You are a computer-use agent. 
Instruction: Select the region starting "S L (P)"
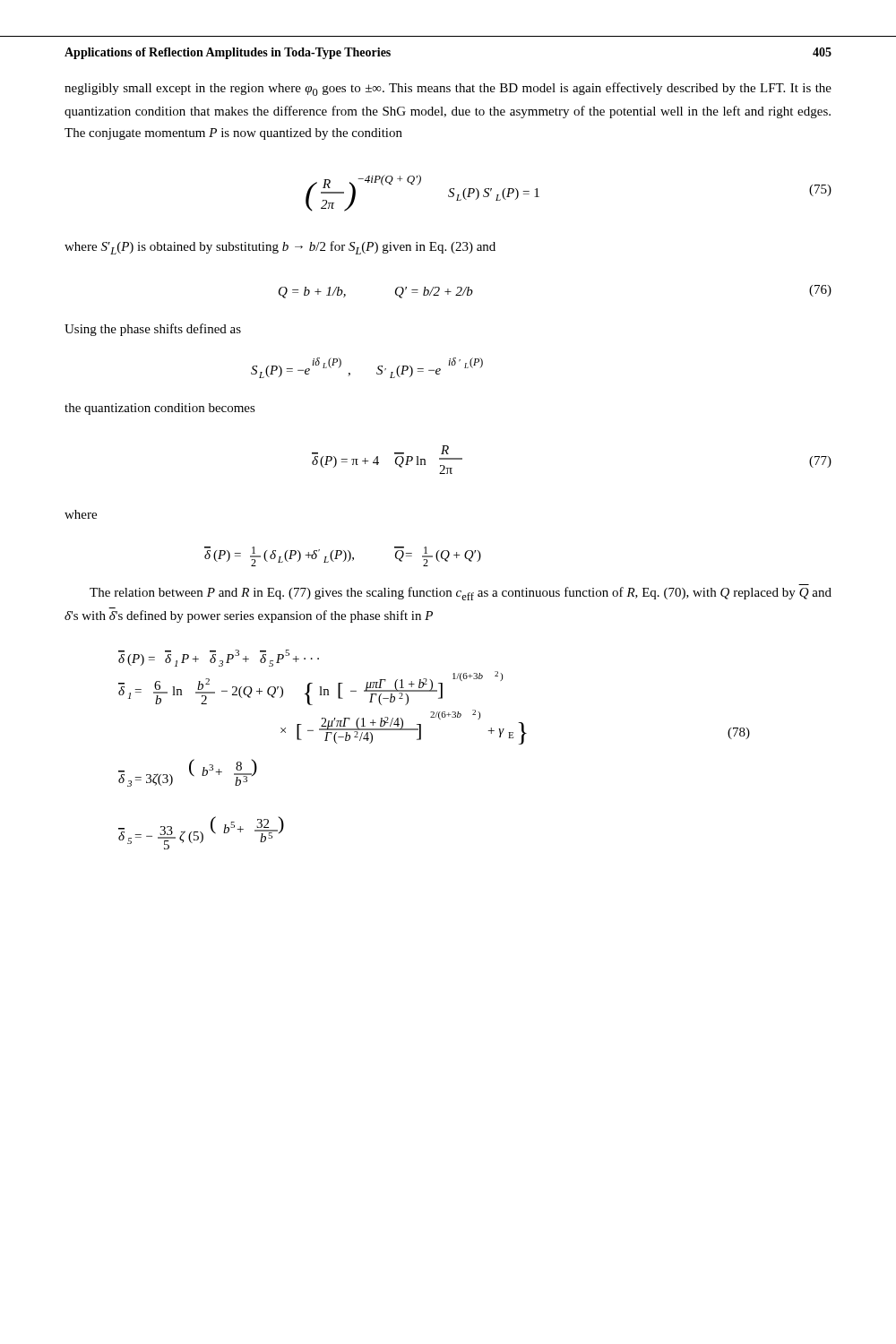(448, 369)
